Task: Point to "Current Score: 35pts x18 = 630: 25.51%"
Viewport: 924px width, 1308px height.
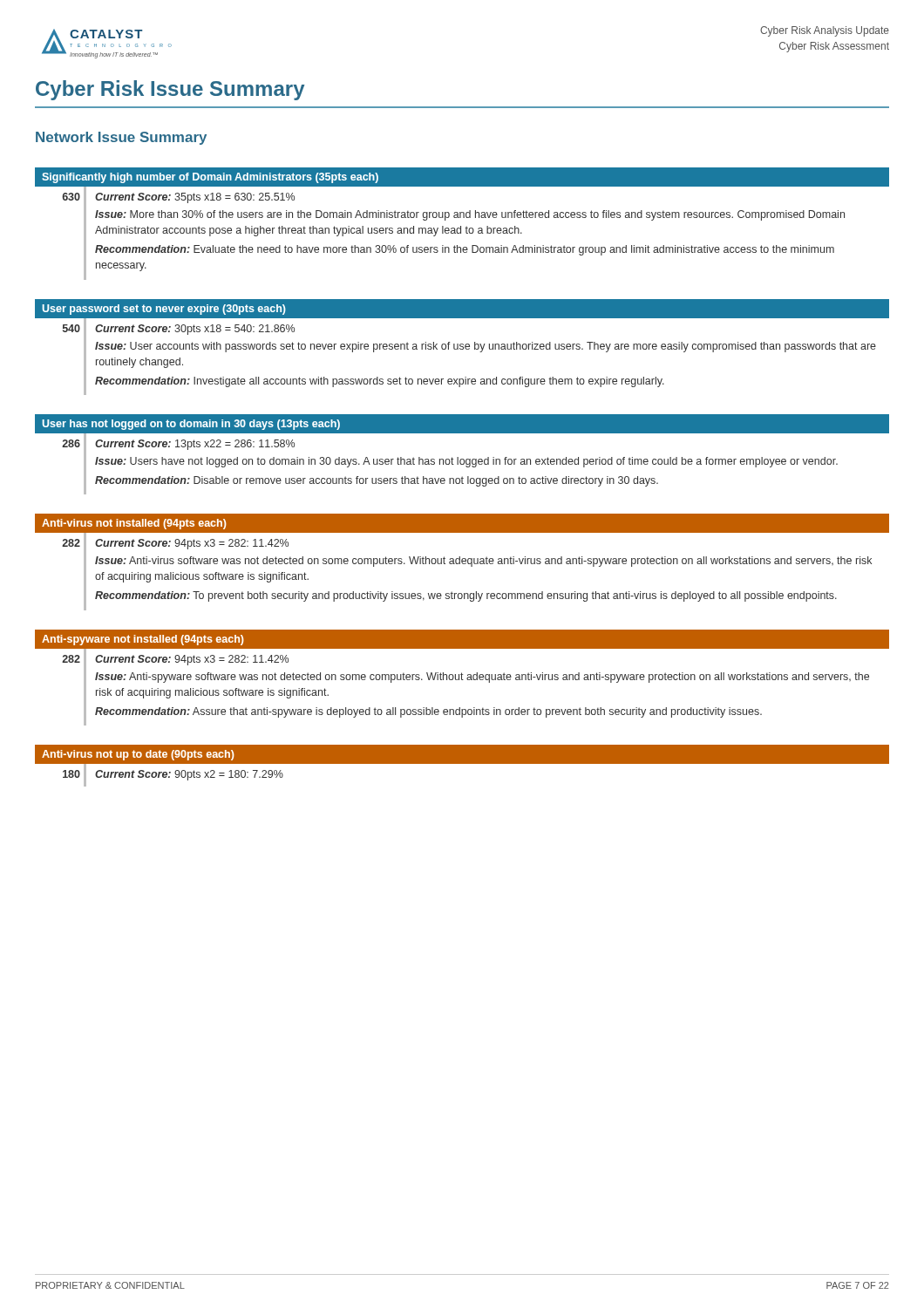Action: tap(195, 197)
